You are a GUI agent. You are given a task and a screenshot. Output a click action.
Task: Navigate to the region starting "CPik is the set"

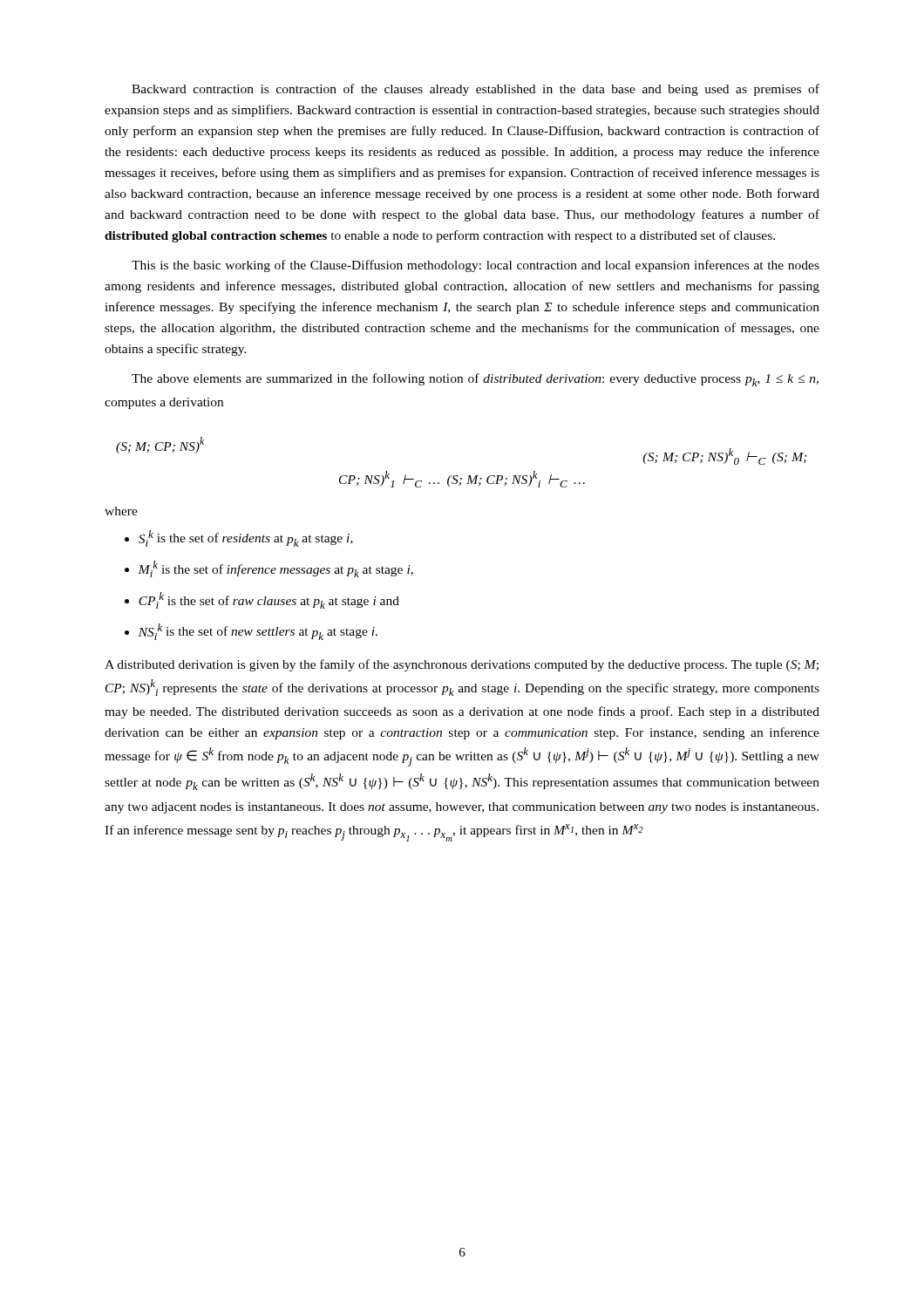click(269, 600)
